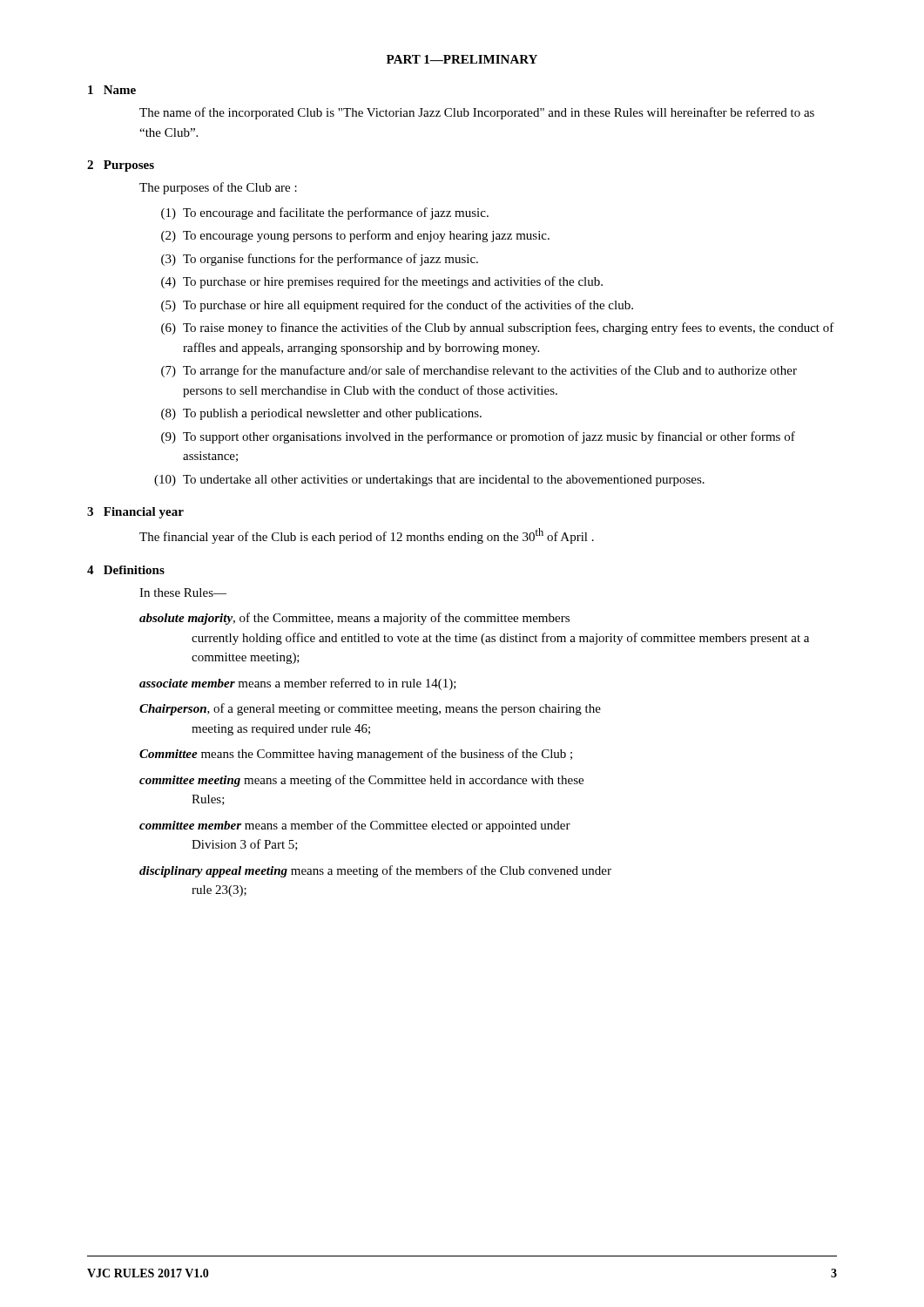Select the text block starting "associate member means"

coord(298,683)
